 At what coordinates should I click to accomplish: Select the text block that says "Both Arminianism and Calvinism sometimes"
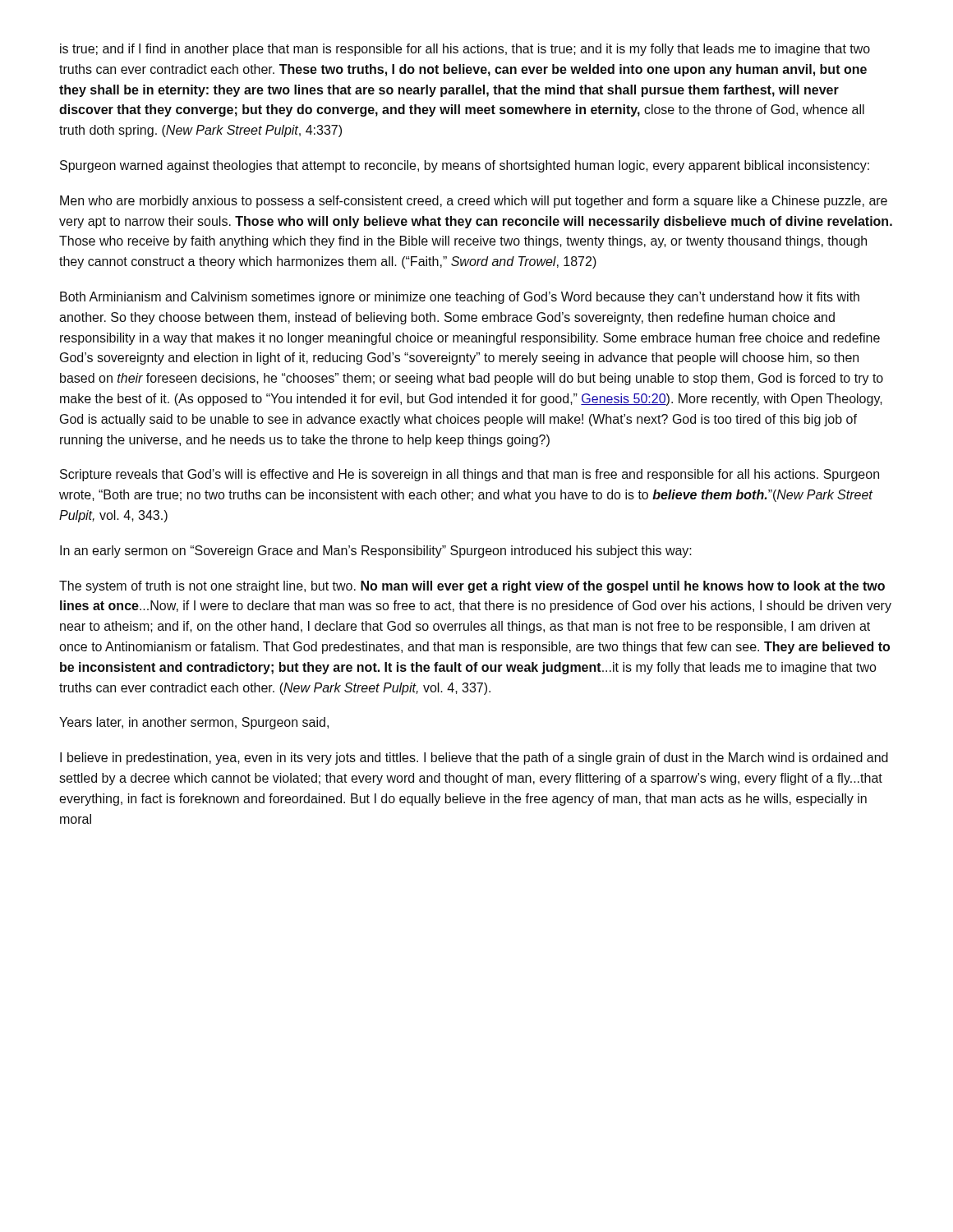pyautogui.click(x=471, y=368)
